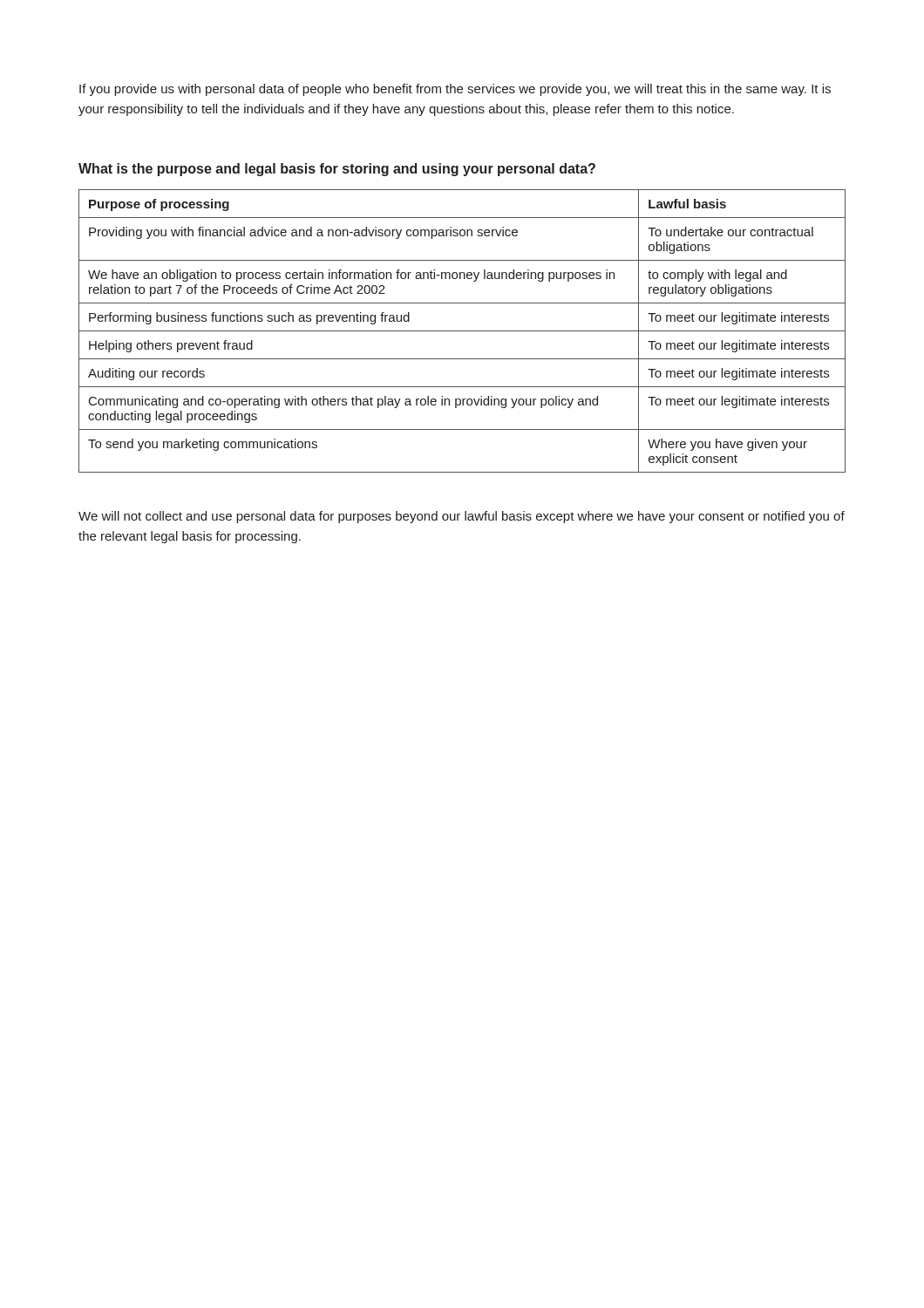Find the table that mentions "To send you marketing communications"
The image size is (924, 1308).
[x=462, y=330]
